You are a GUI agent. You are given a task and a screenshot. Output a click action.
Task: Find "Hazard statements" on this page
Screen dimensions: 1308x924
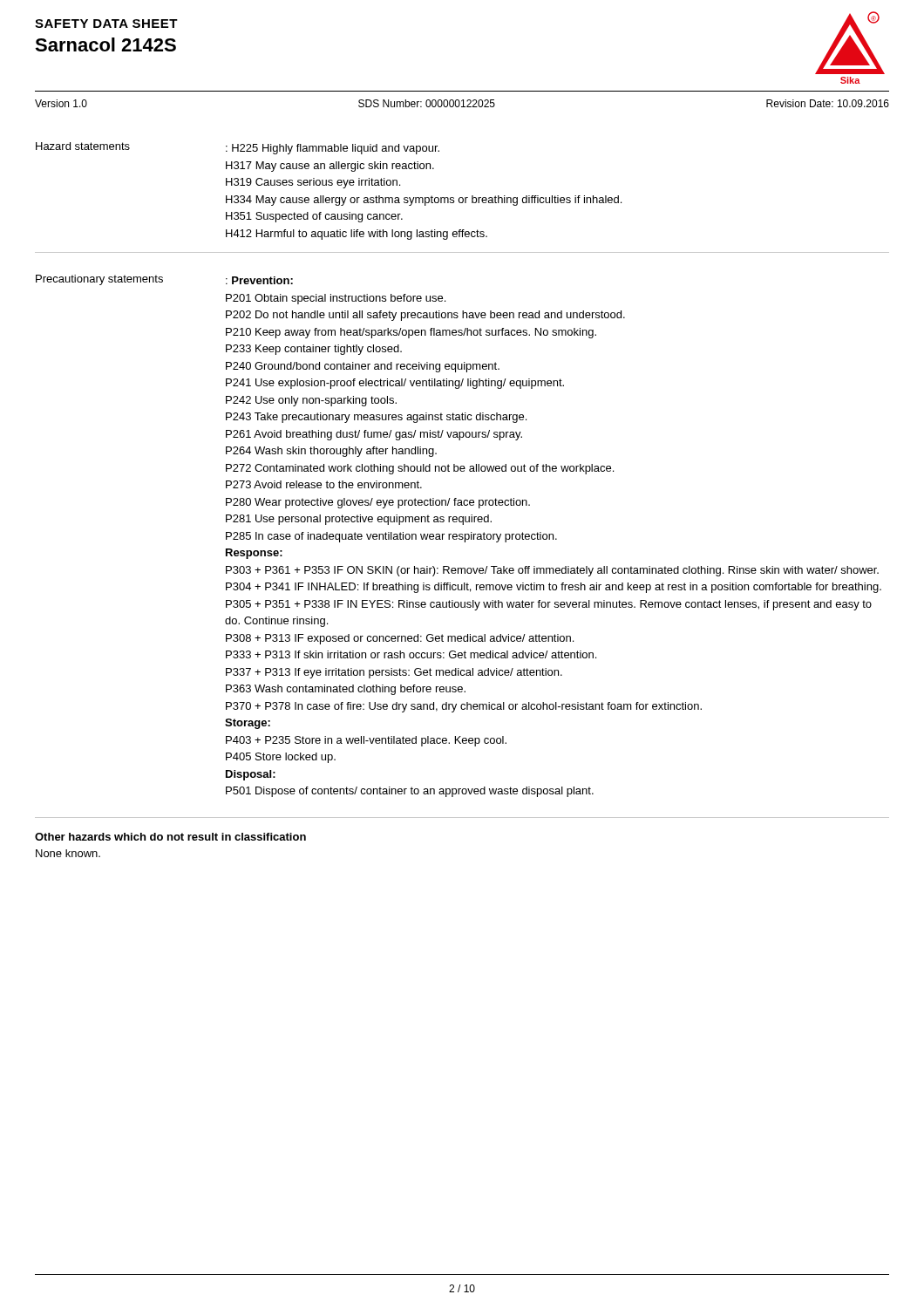pos(82,146)
